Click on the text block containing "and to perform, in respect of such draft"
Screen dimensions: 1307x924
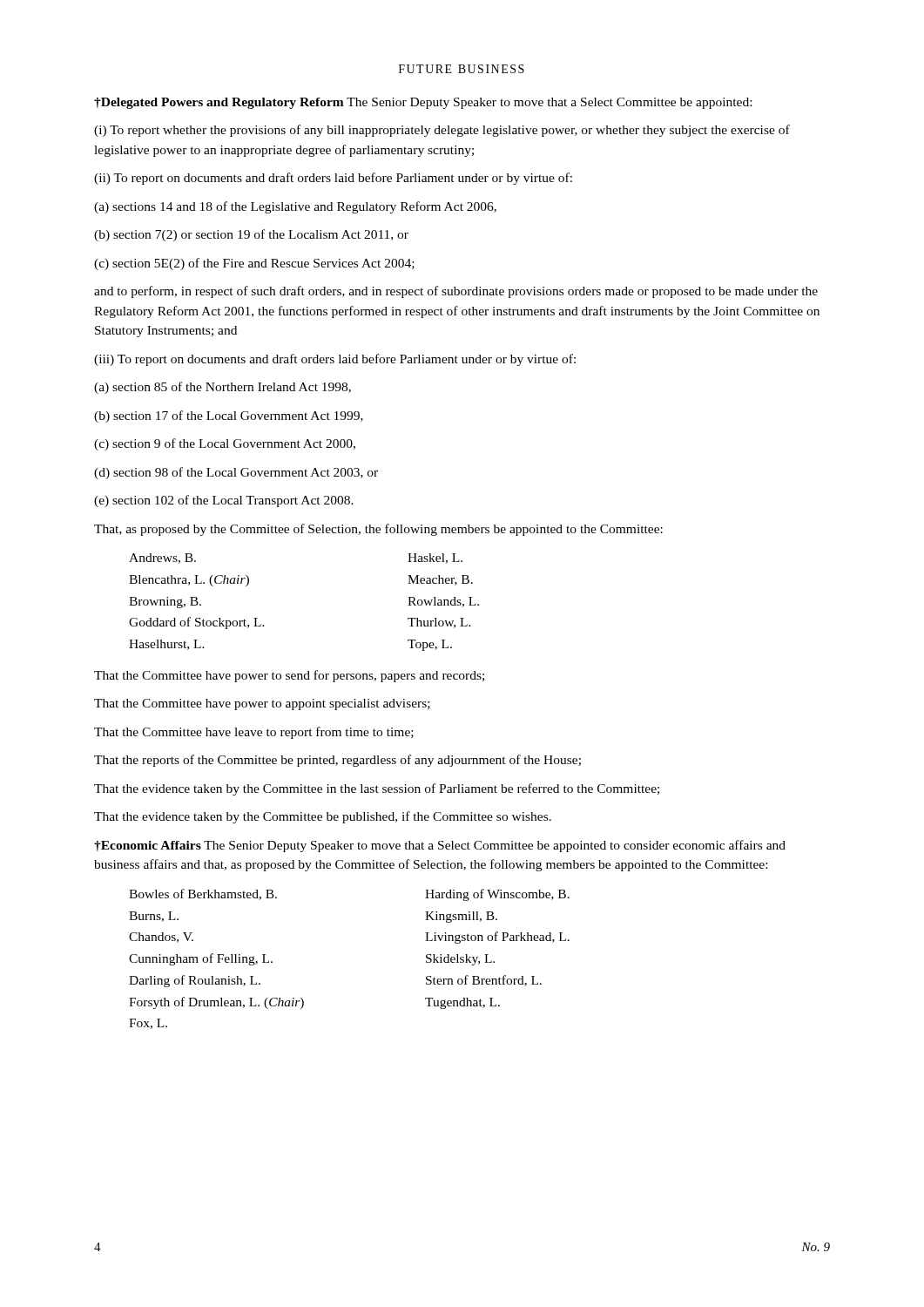coord(457,310)
